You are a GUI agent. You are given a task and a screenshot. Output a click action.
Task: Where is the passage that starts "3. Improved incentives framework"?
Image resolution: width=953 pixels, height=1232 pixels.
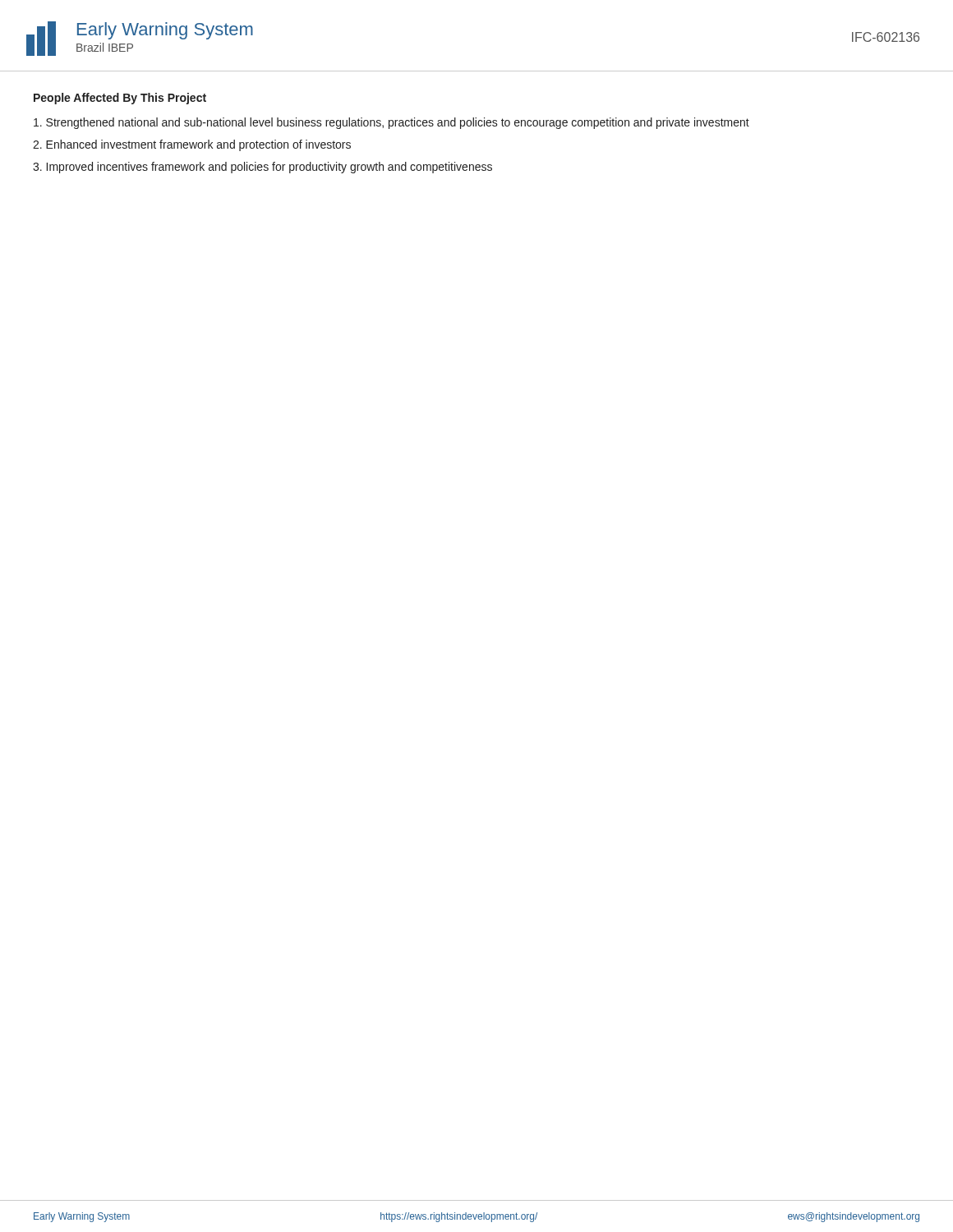(263, 167)
